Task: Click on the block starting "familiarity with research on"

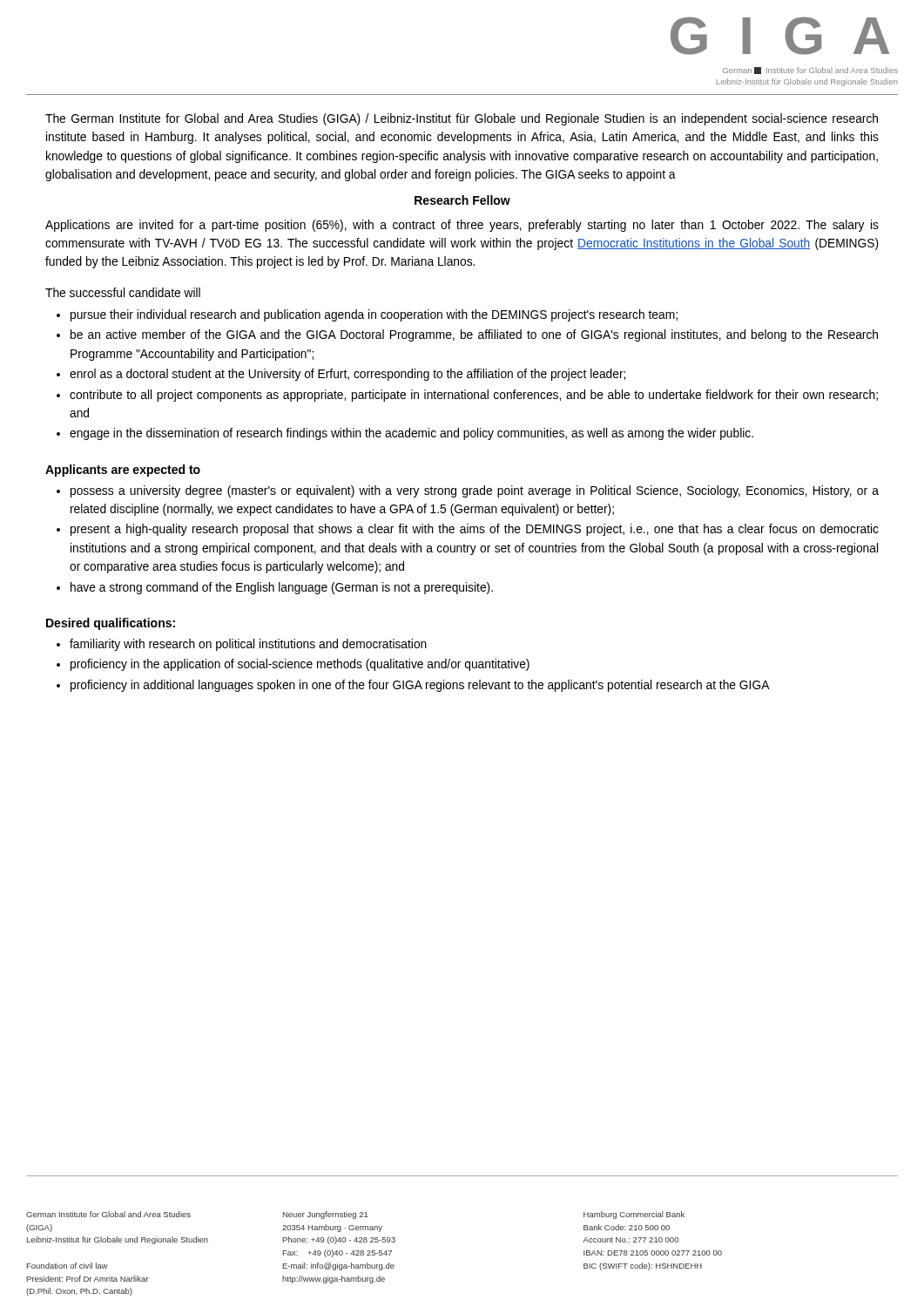Action: click(248, 644)
